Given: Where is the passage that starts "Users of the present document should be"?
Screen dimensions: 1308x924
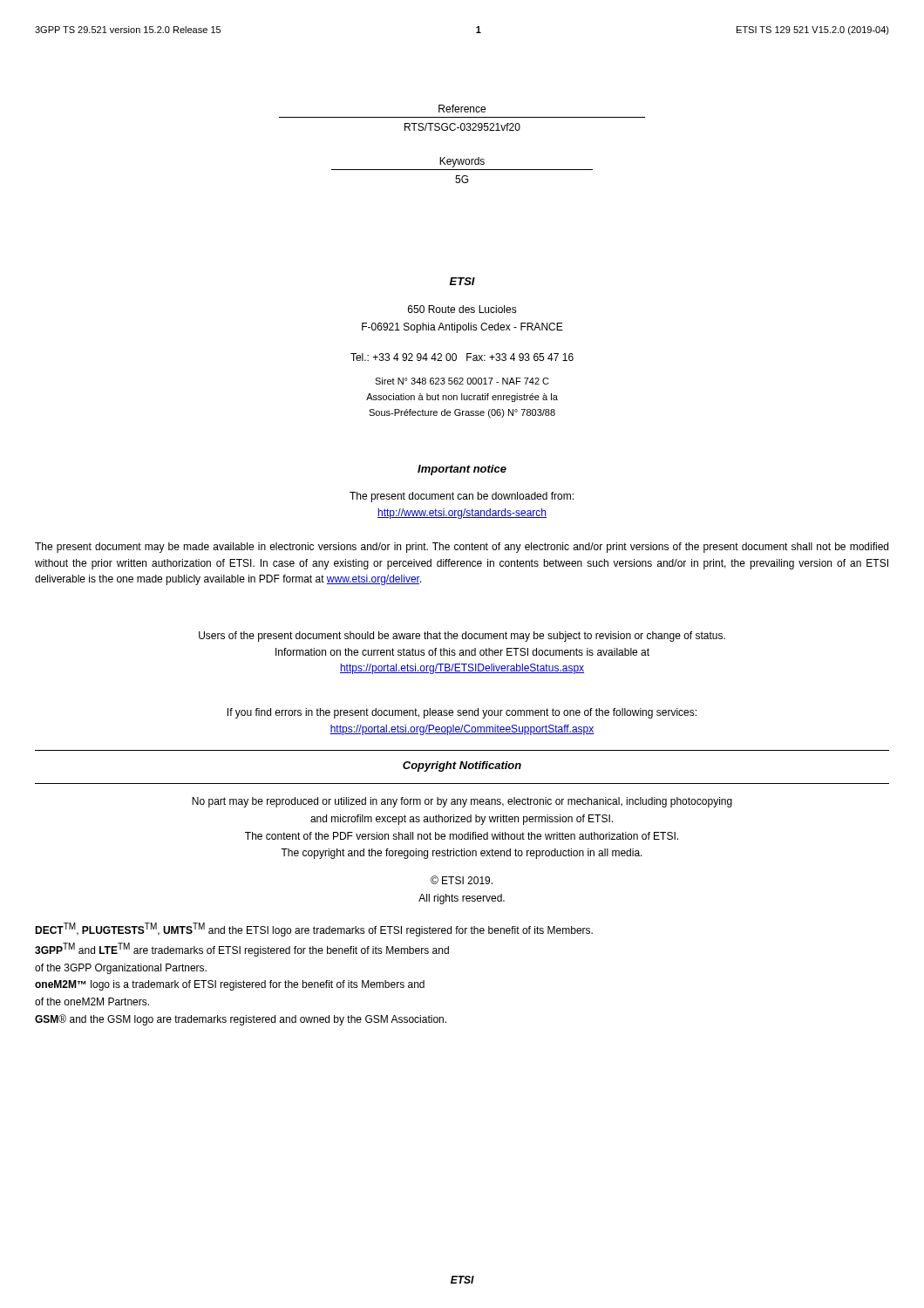Looking at the screenshot, I should point(462,652).
